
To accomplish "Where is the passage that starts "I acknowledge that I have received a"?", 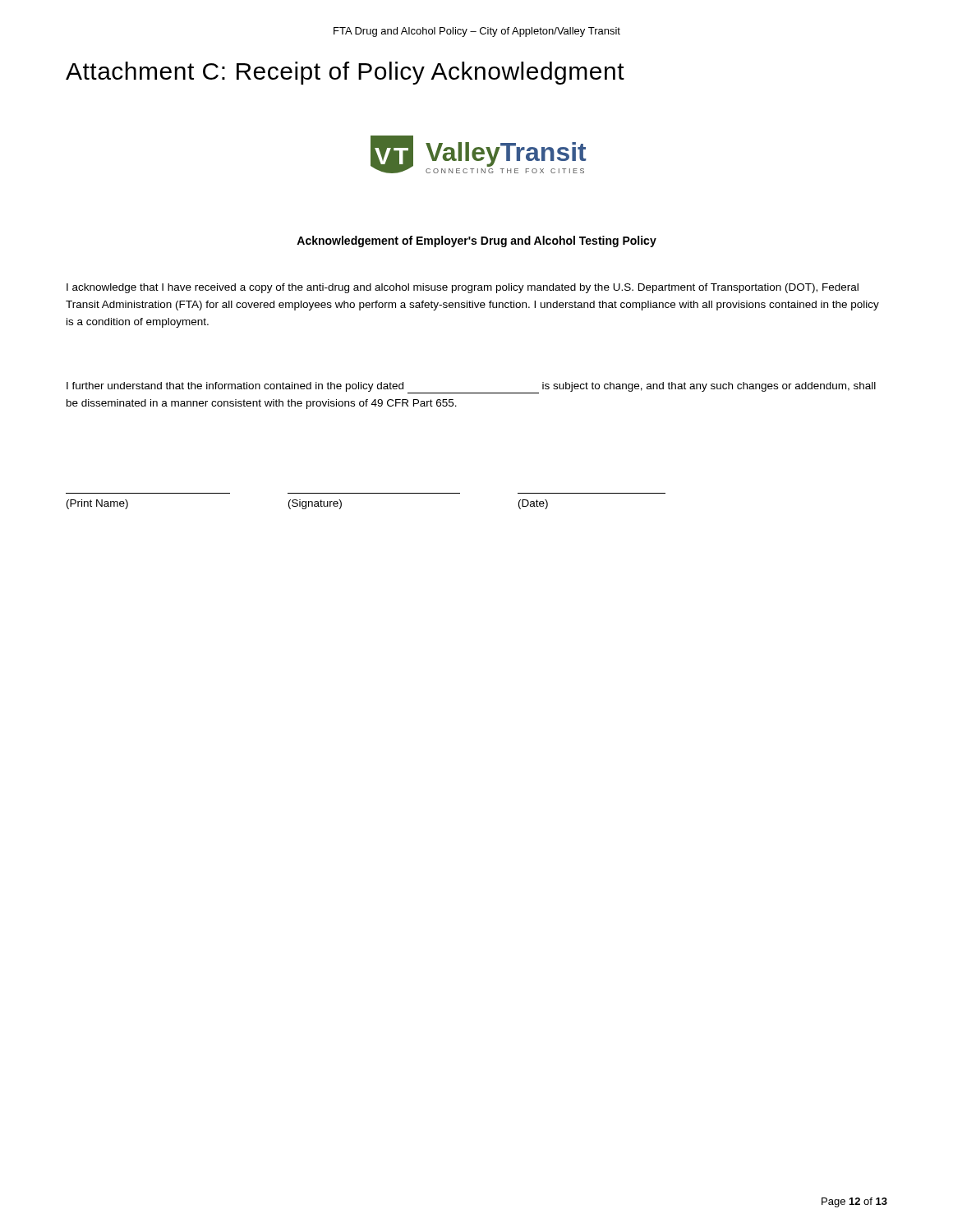I will (x=472, y=304).
